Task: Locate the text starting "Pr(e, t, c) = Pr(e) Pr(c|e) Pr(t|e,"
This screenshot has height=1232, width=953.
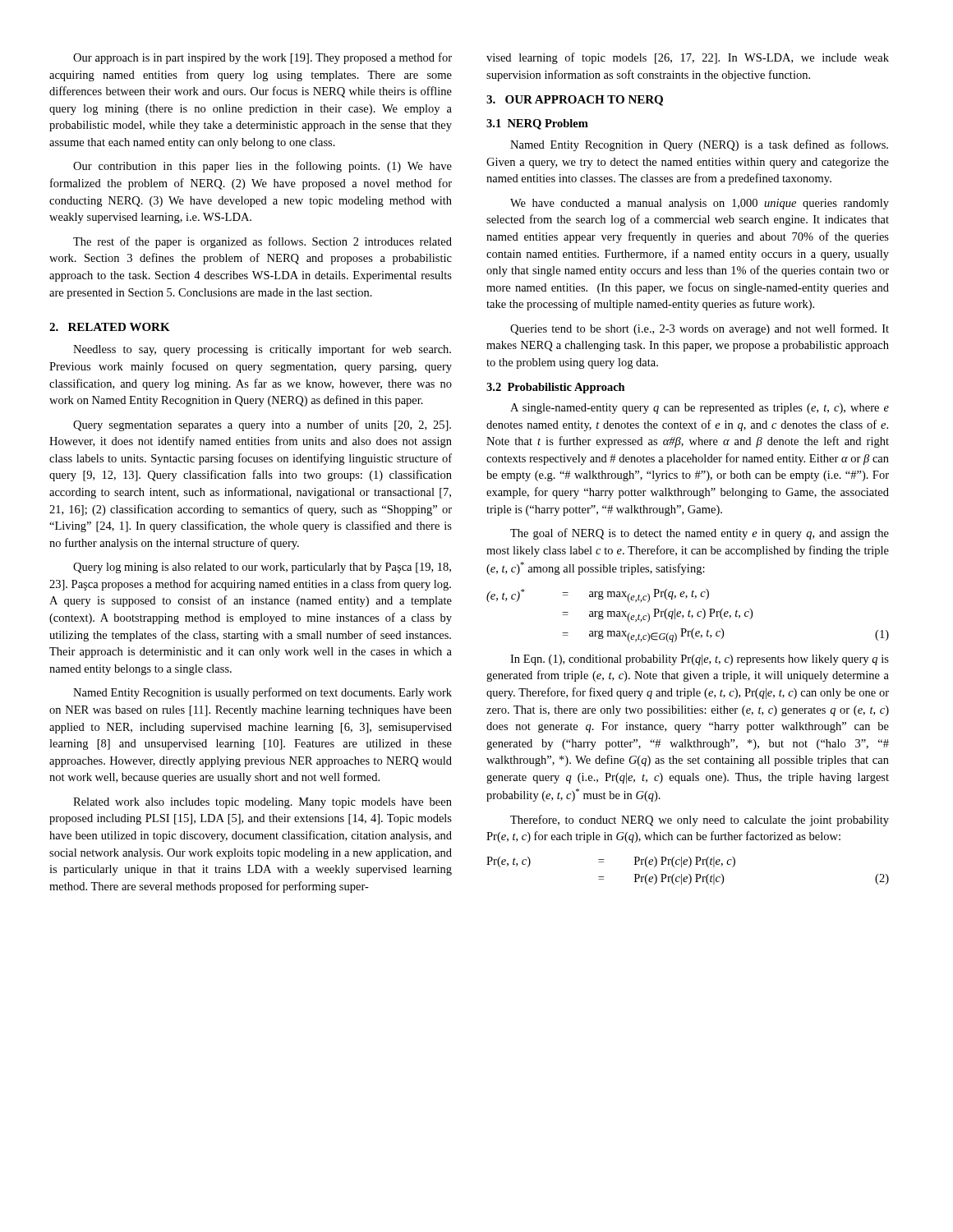Action: pos(688,869)
